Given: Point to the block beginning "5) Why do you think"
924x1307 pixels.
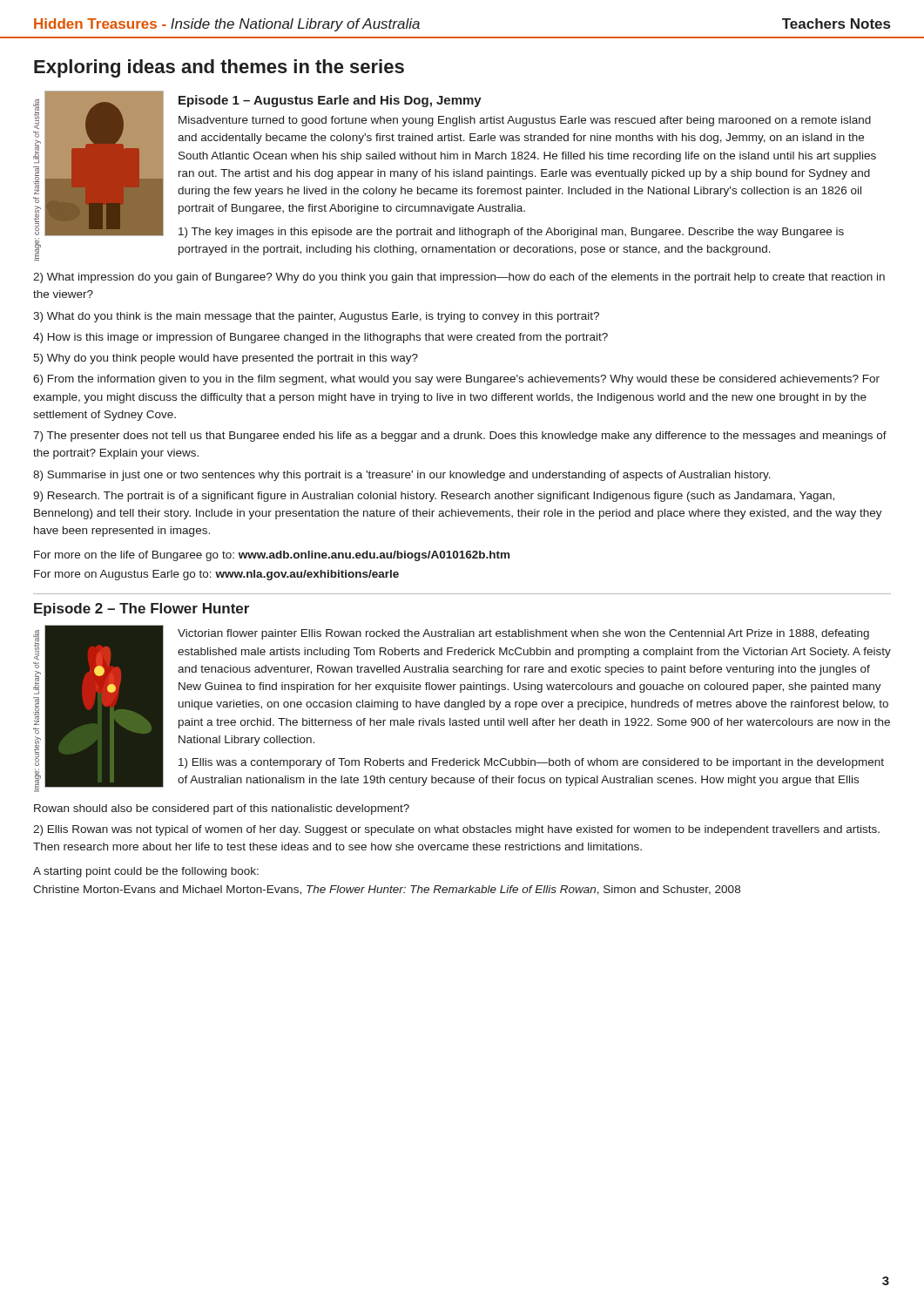Looking at the screenshot, I should pyautogui.click(x=226, y=358).
